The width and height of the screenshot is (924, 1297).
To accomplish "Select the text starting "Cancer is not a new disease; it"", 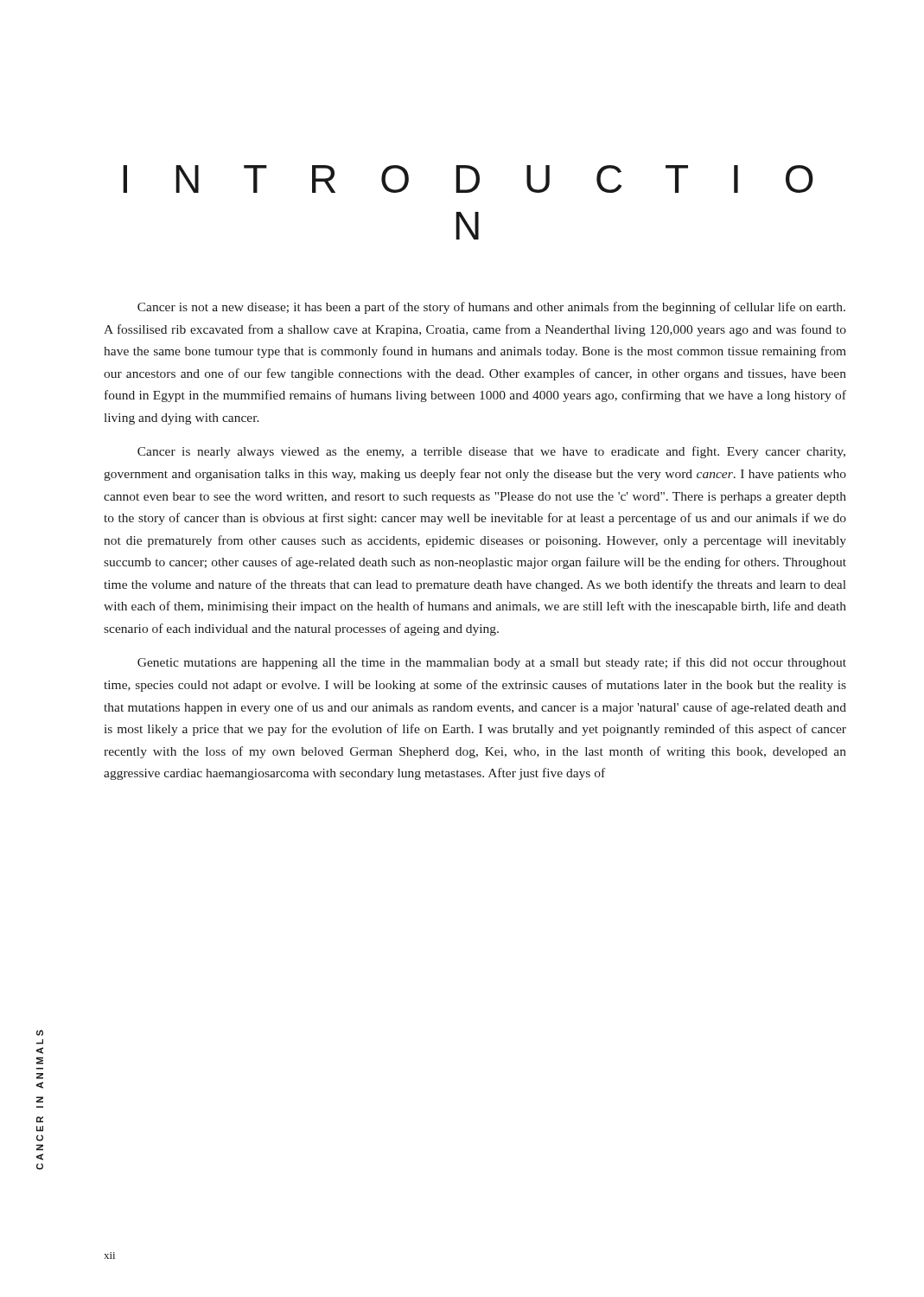I will point(475,540).
